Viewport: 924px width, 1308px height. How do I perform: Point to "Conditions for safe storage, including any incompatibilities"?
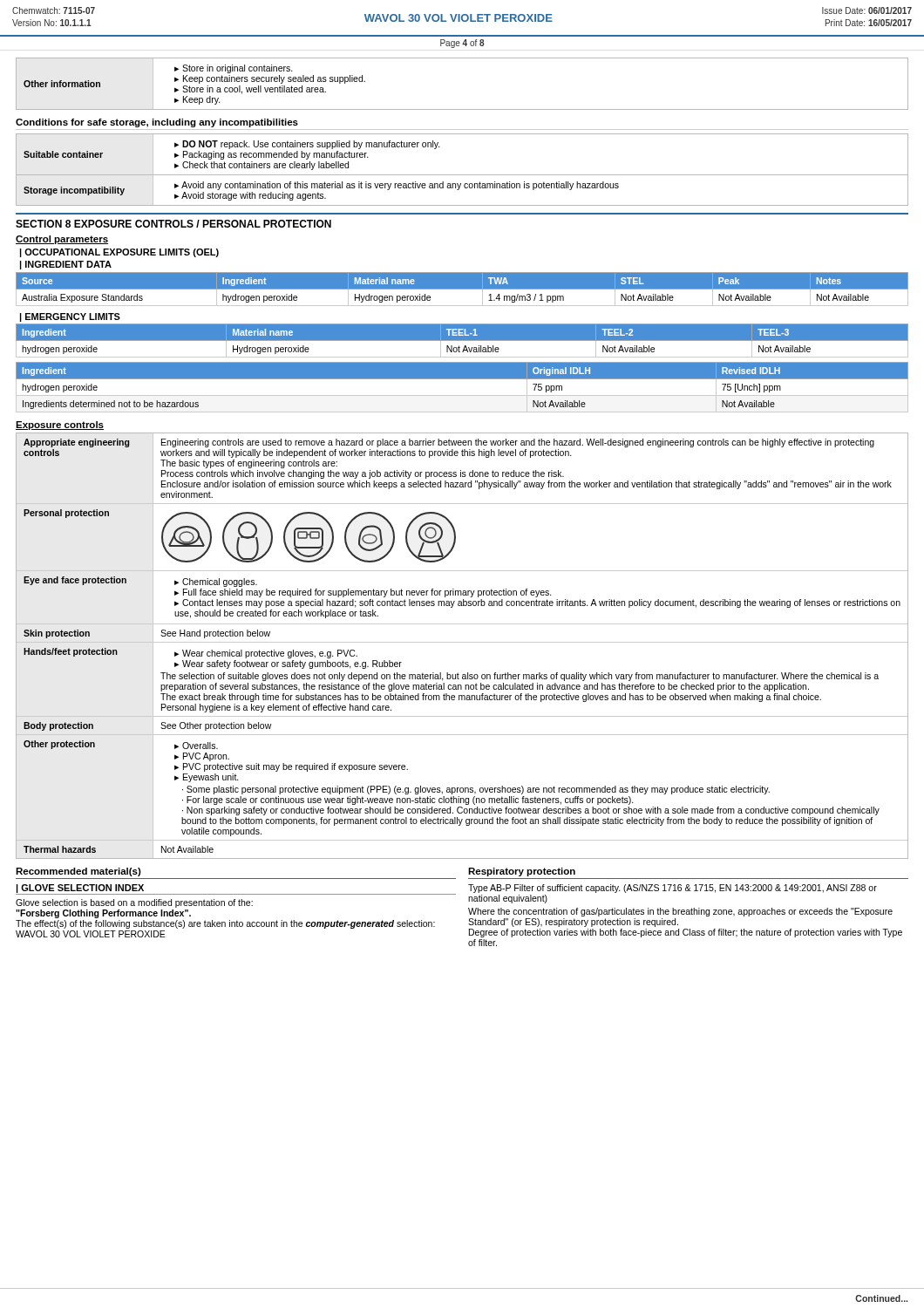[x=157, y=122]
